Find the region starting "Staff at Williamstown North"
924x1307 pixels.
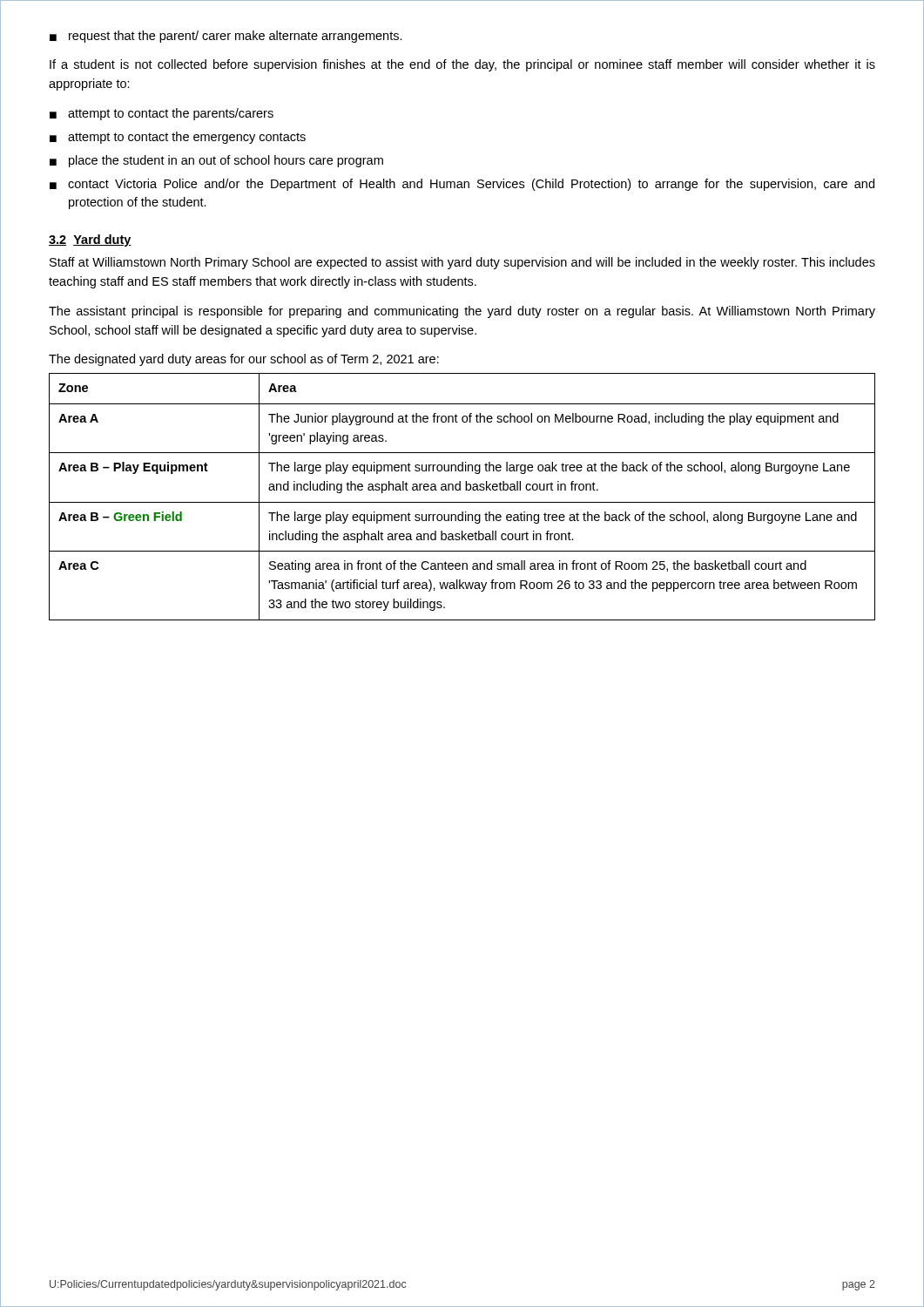coord(462,273)
